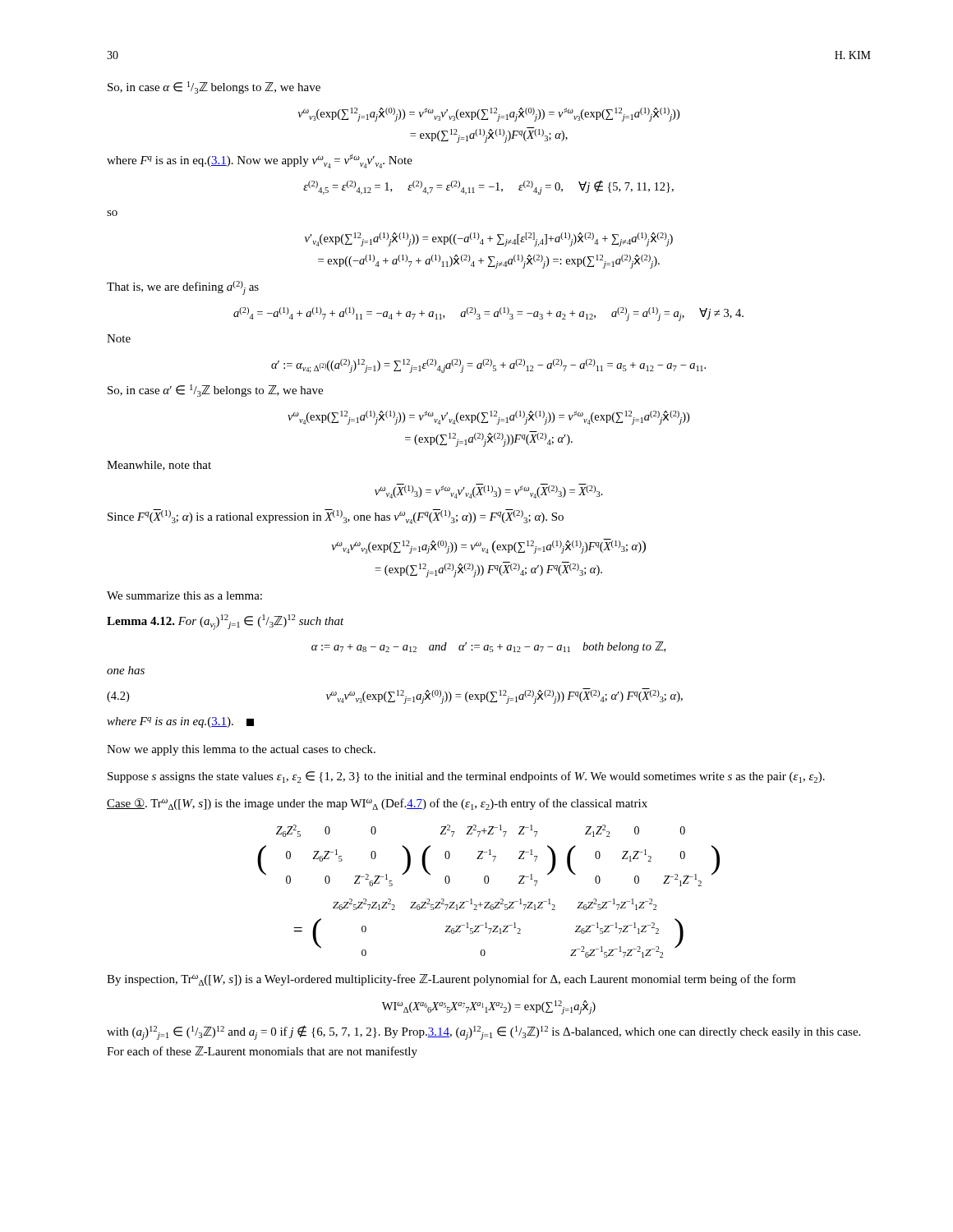The height and width of the screenshot is (1232, 953).
Task: Point to the block beginning "We summarize this as"
Action: coord(185,595)
